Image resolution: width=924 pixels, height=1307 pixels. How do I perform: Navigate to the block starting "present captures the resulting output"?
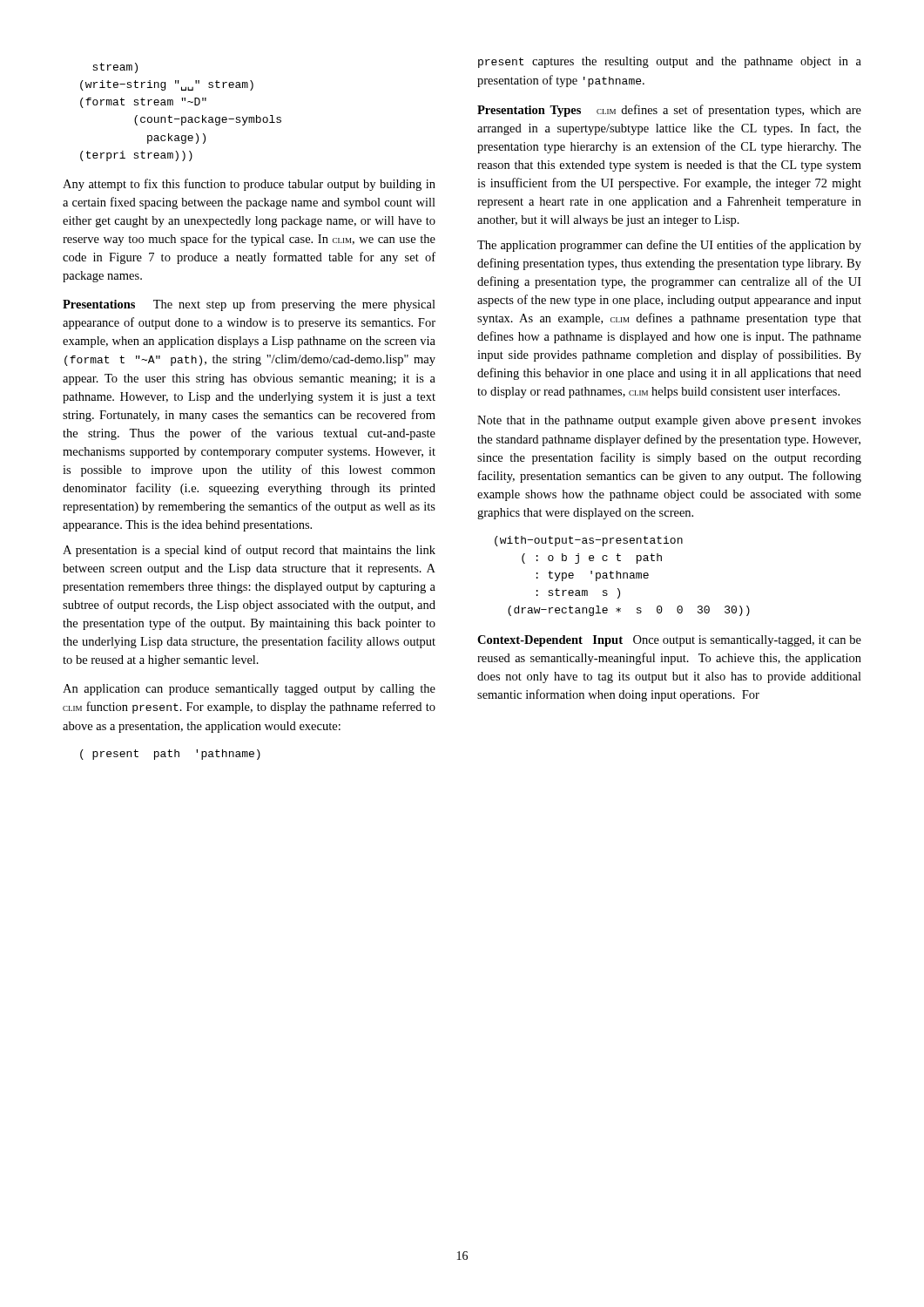669,71
